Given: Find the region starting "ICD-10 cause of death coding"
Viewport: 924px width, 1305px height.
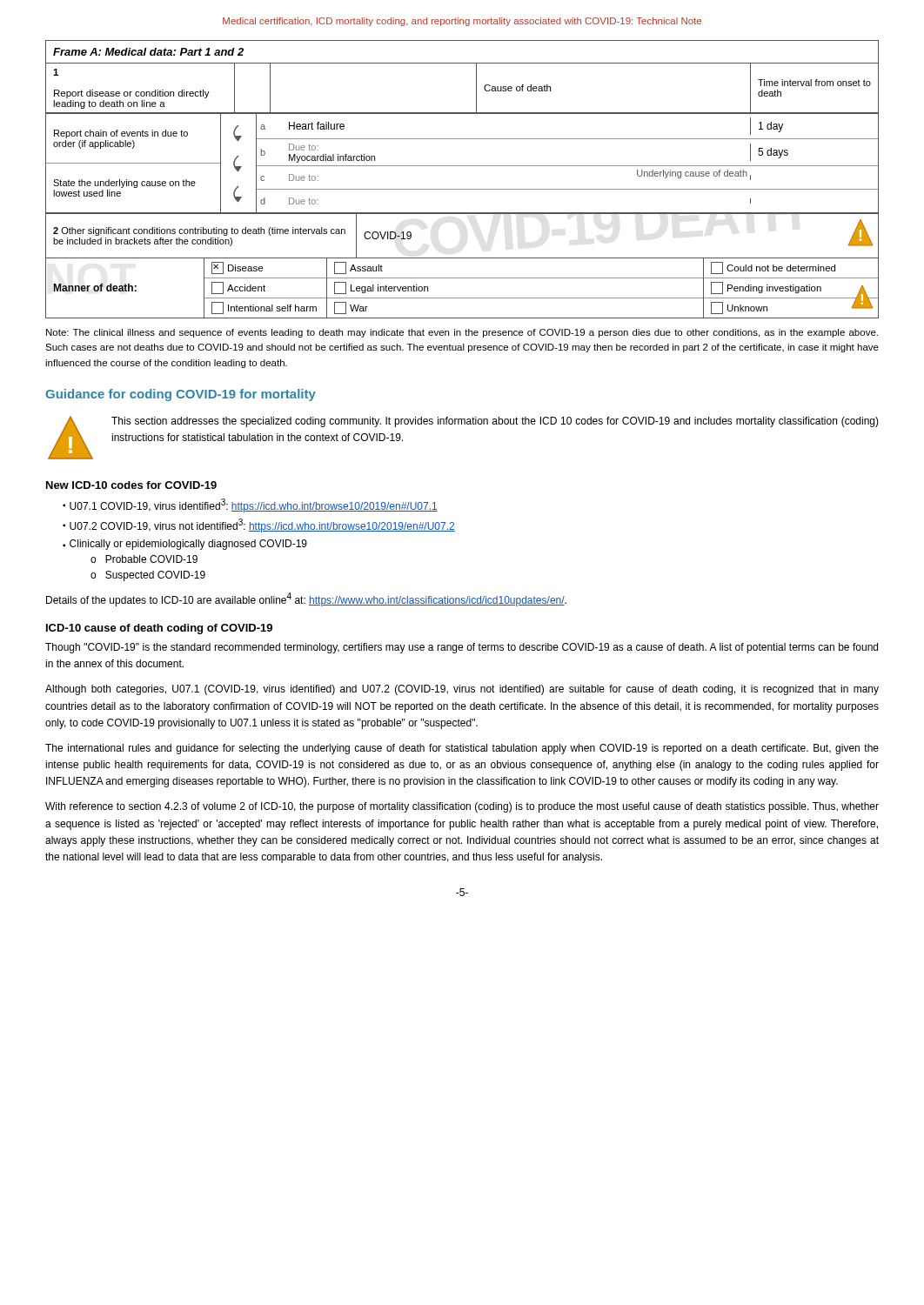Looking at the screenshot, I should tap(159, 628).
